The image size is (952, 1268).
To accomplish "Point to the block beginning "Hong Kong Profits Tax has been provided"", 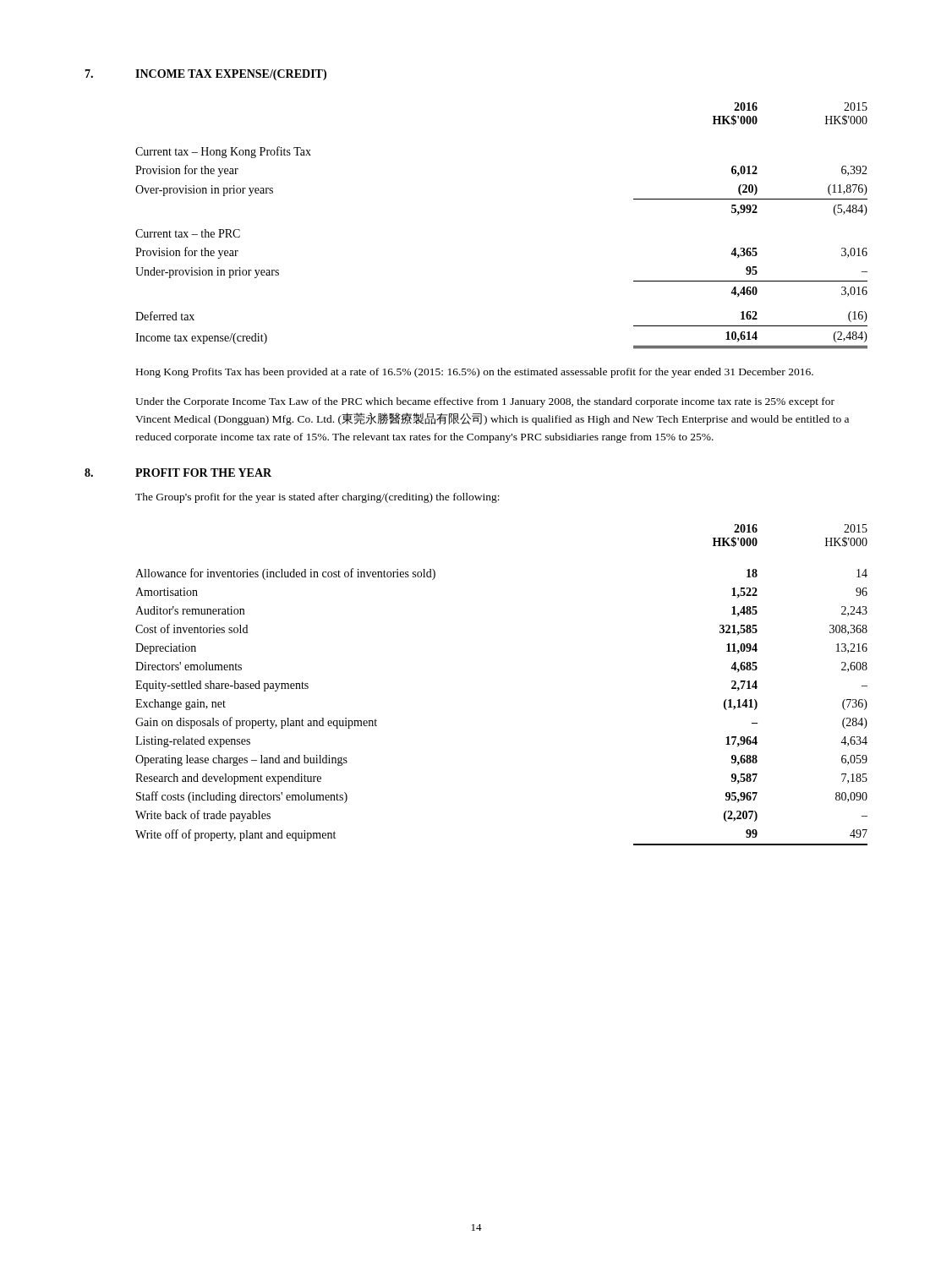I will pyautogui.click(x=475, y=372).
